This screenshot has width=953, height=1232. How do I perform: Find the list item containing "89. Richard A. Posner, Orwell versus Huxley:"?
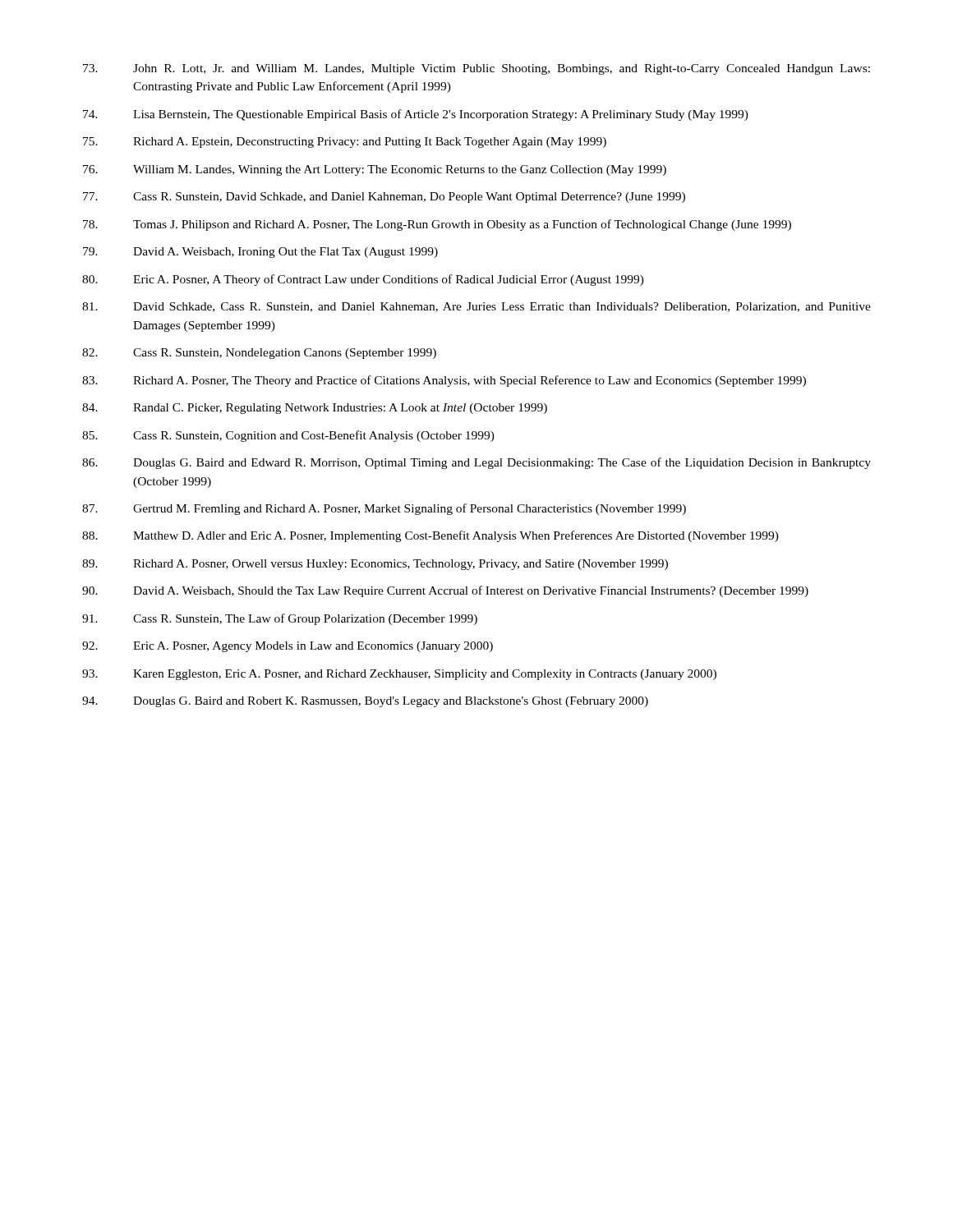[476, 564]
